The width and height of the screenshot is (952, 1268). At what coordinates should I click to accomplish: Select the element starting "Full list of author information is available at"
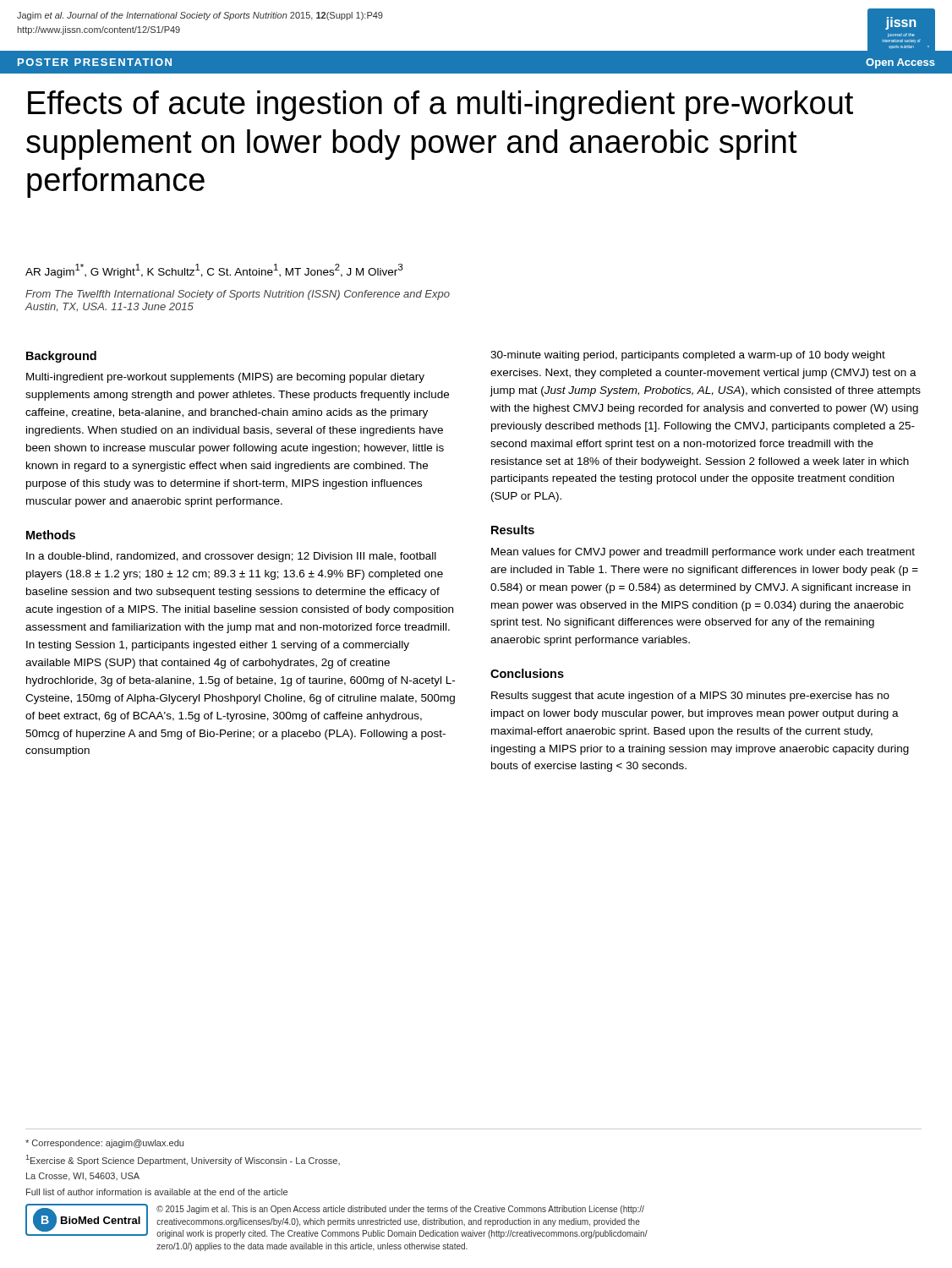coord(157,1192)
